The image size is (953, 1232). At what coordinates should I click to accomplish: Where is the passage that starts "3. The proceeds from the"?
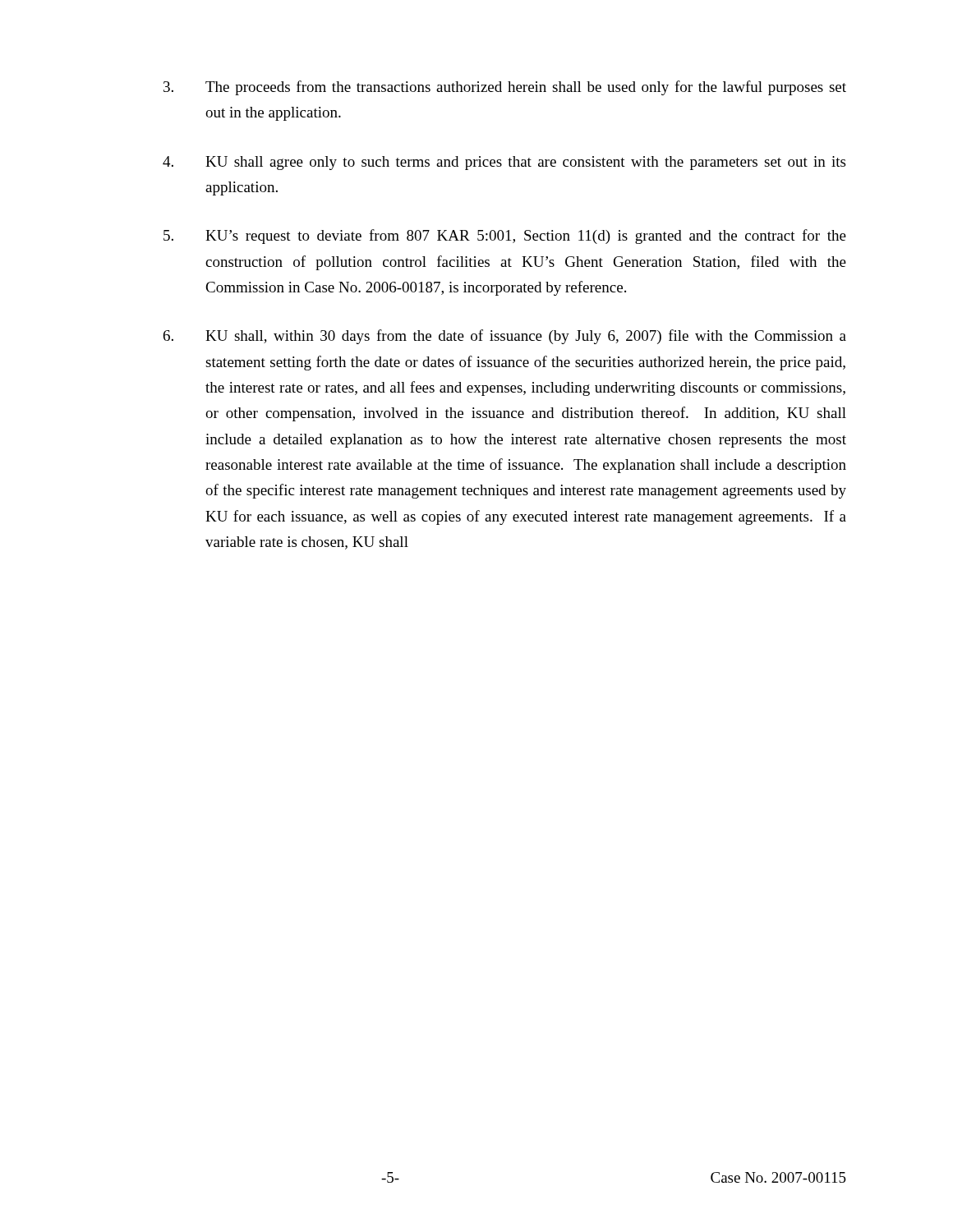pyautogui.click(x=481, y=100)
